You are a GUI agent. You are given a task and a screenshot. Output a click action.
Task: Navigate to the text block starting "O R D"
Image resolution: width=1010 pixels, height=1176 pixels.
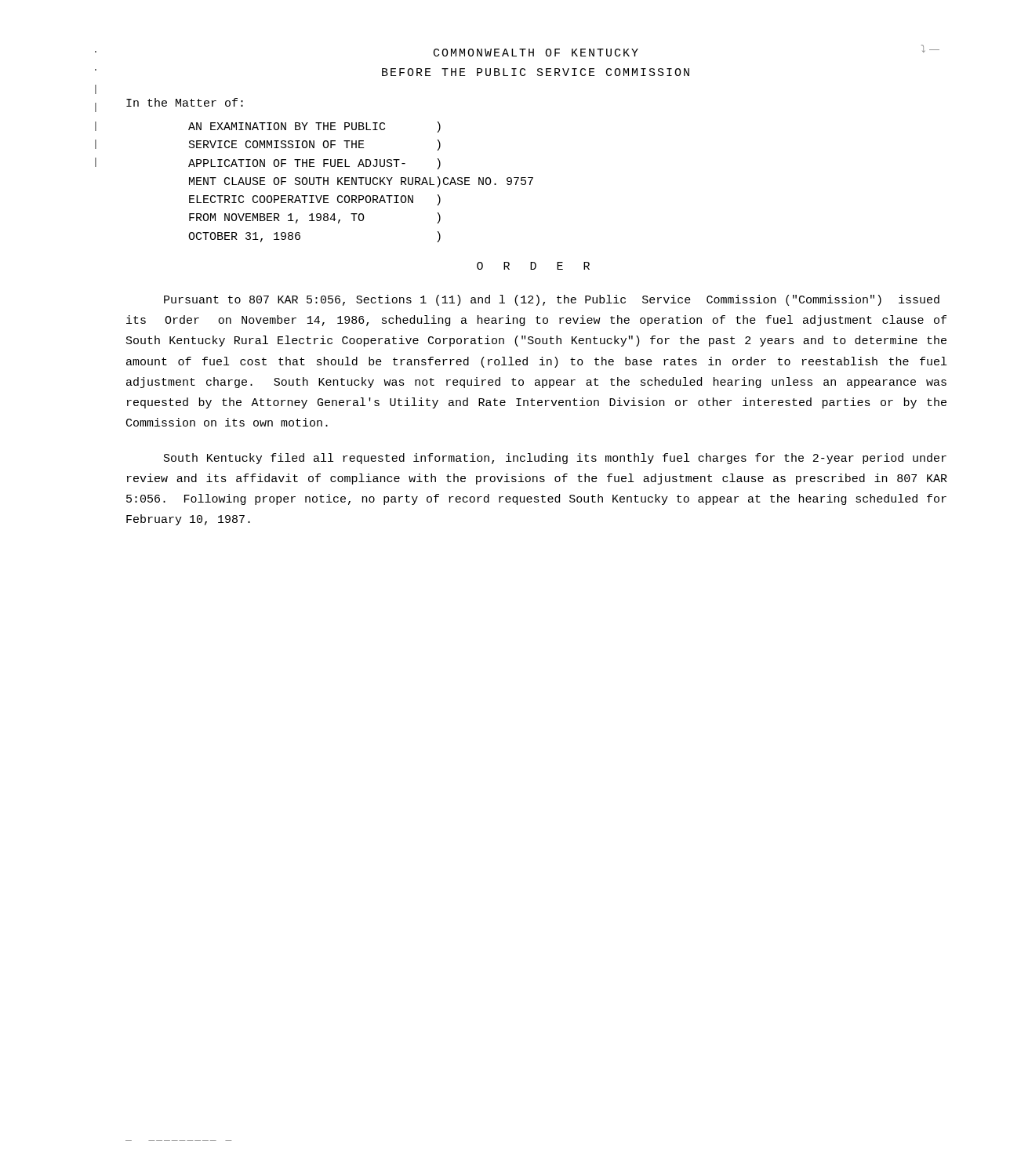pyautogui.click(x=536, y=267)
